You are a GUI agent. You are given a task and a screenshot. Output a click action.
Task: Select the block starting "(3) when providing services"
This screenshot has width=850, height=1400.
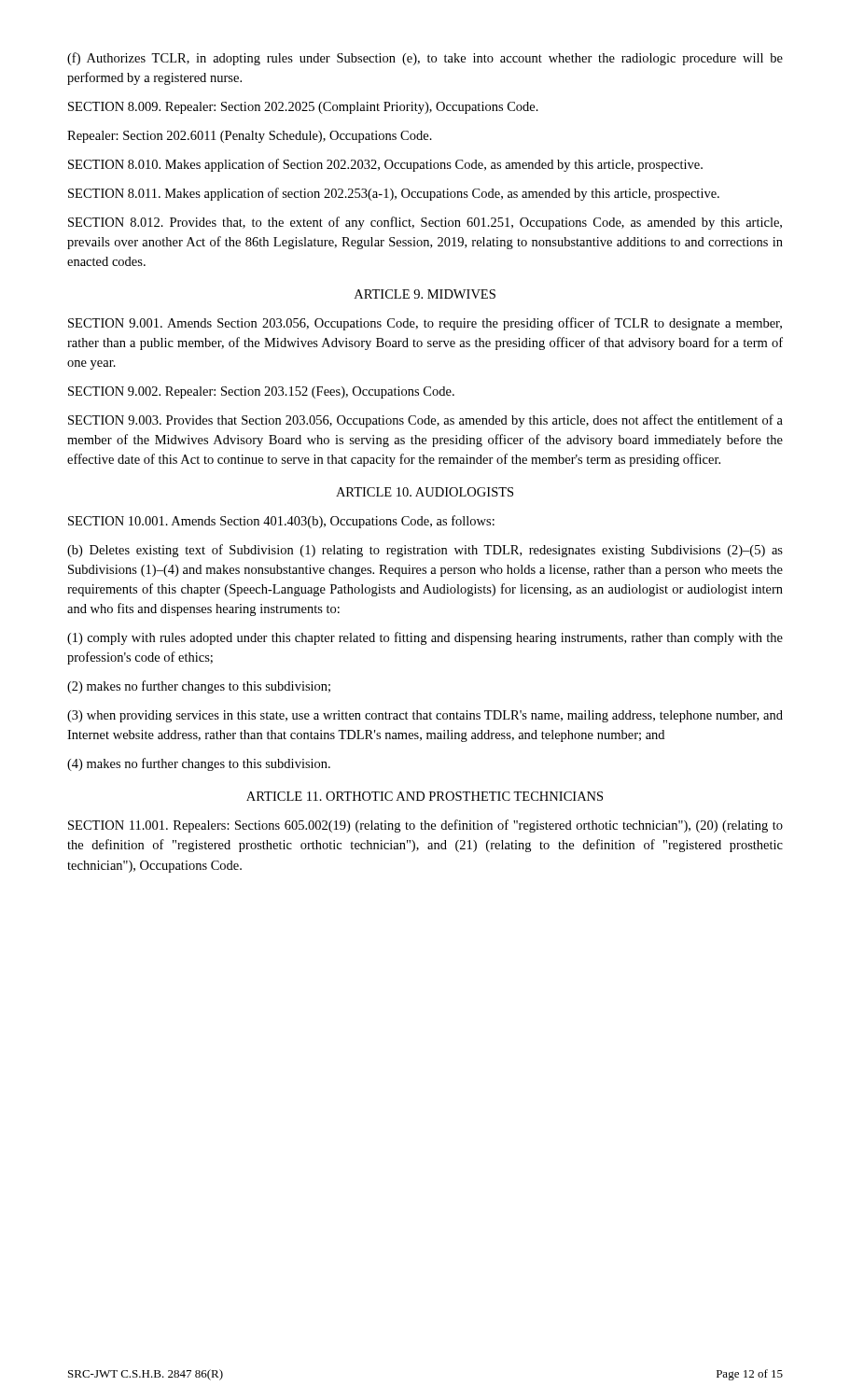425,725
